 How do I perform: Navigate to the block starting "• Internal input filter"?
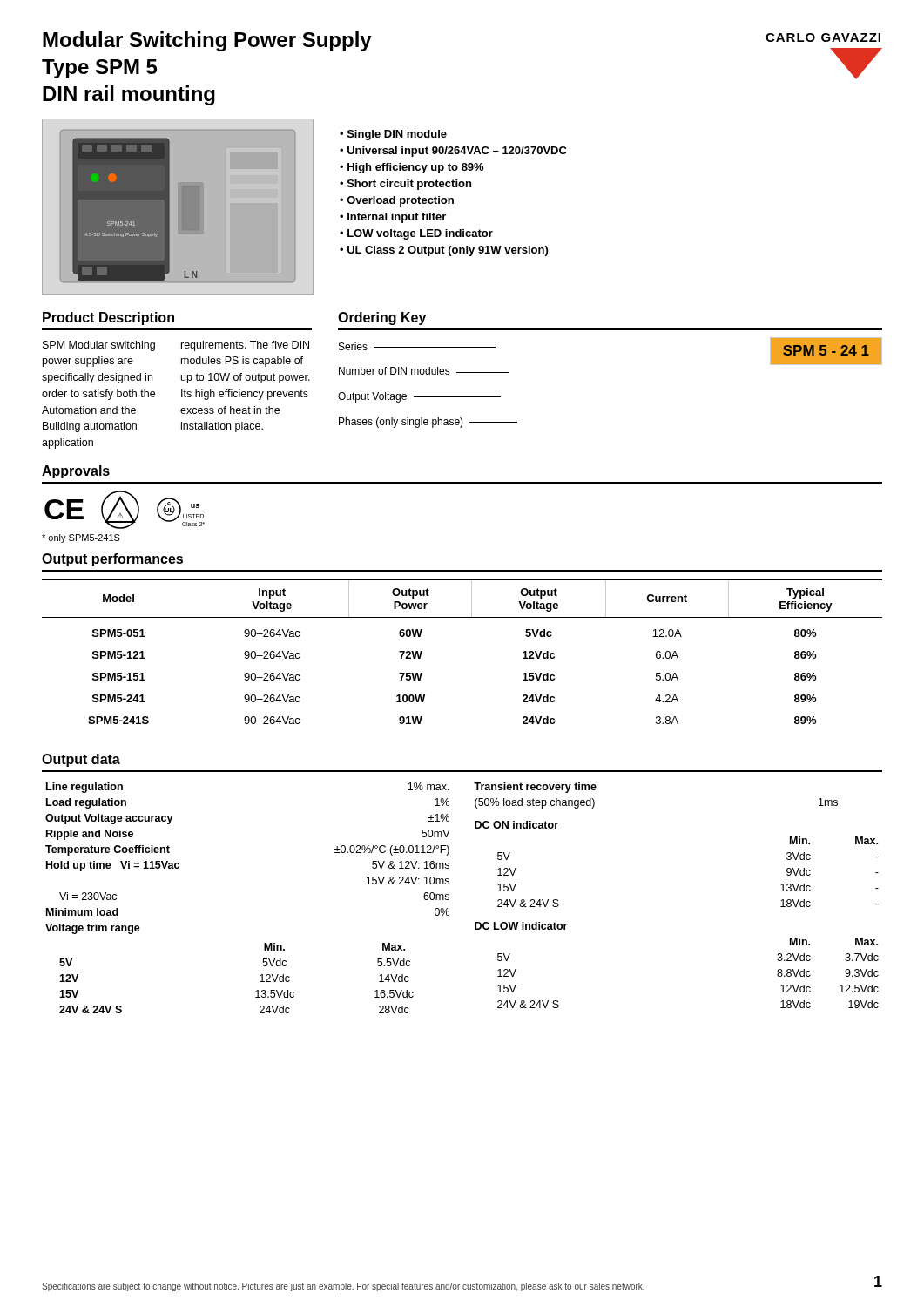point(393,216)
